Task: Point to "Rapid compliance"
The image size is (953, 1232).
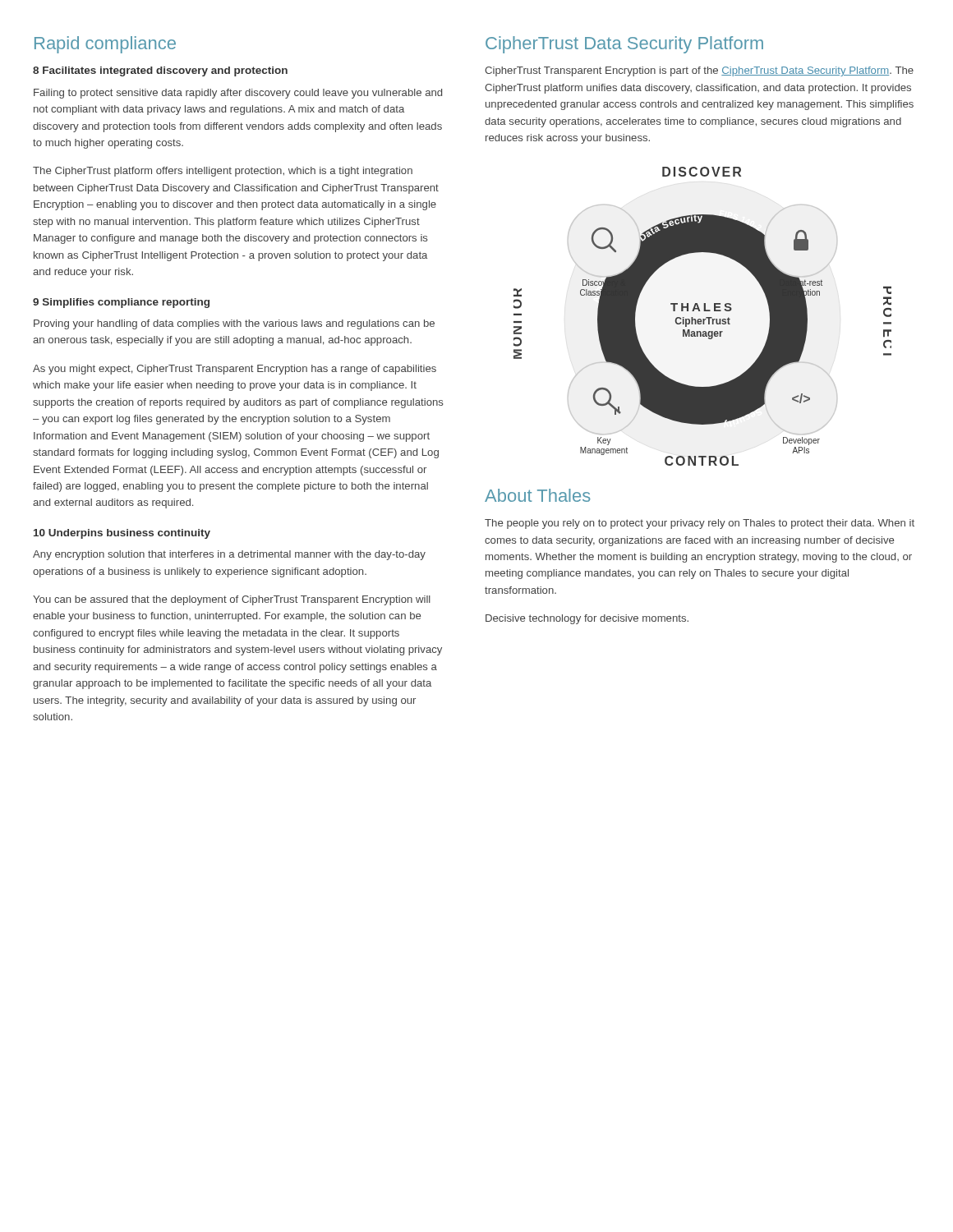Action: [x=105, y=43]
